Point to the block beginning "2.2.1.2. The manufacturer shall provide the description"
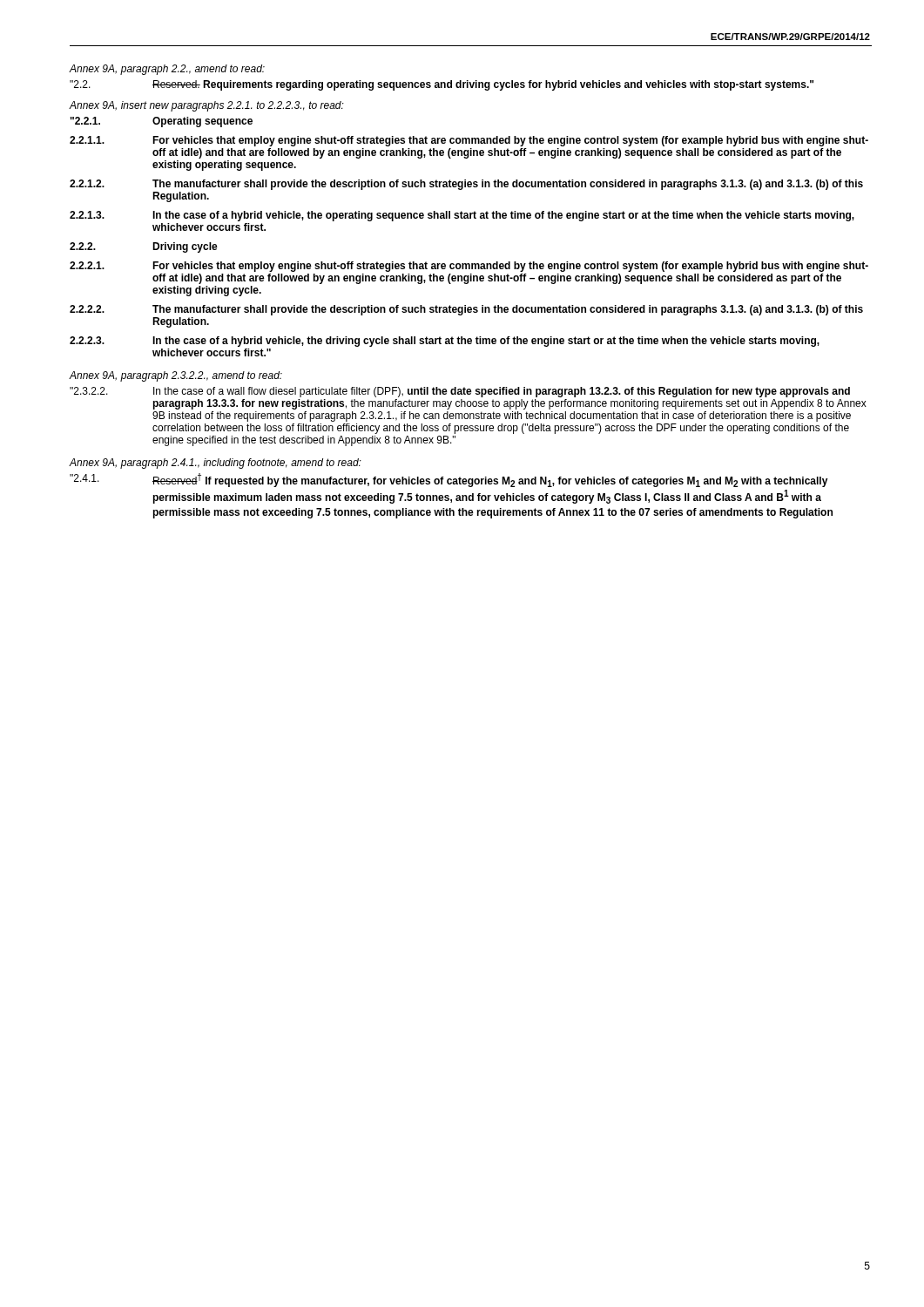 click(470, 190)
